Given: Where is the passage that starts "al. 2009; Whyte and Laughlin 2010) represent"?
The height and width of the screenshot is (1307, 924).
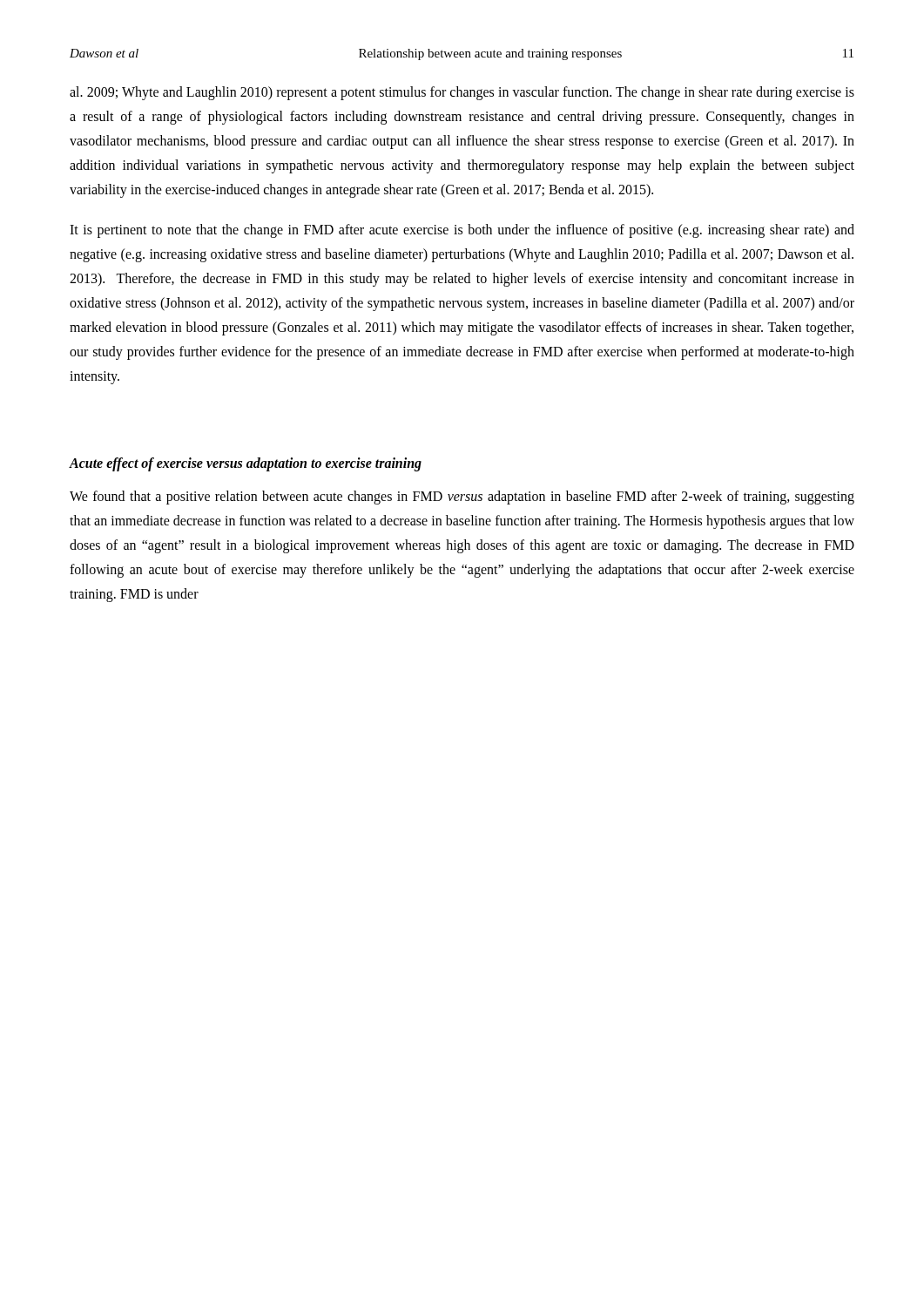Looking at the screenshot, I should pyautogui.click(x=462, y=141).
